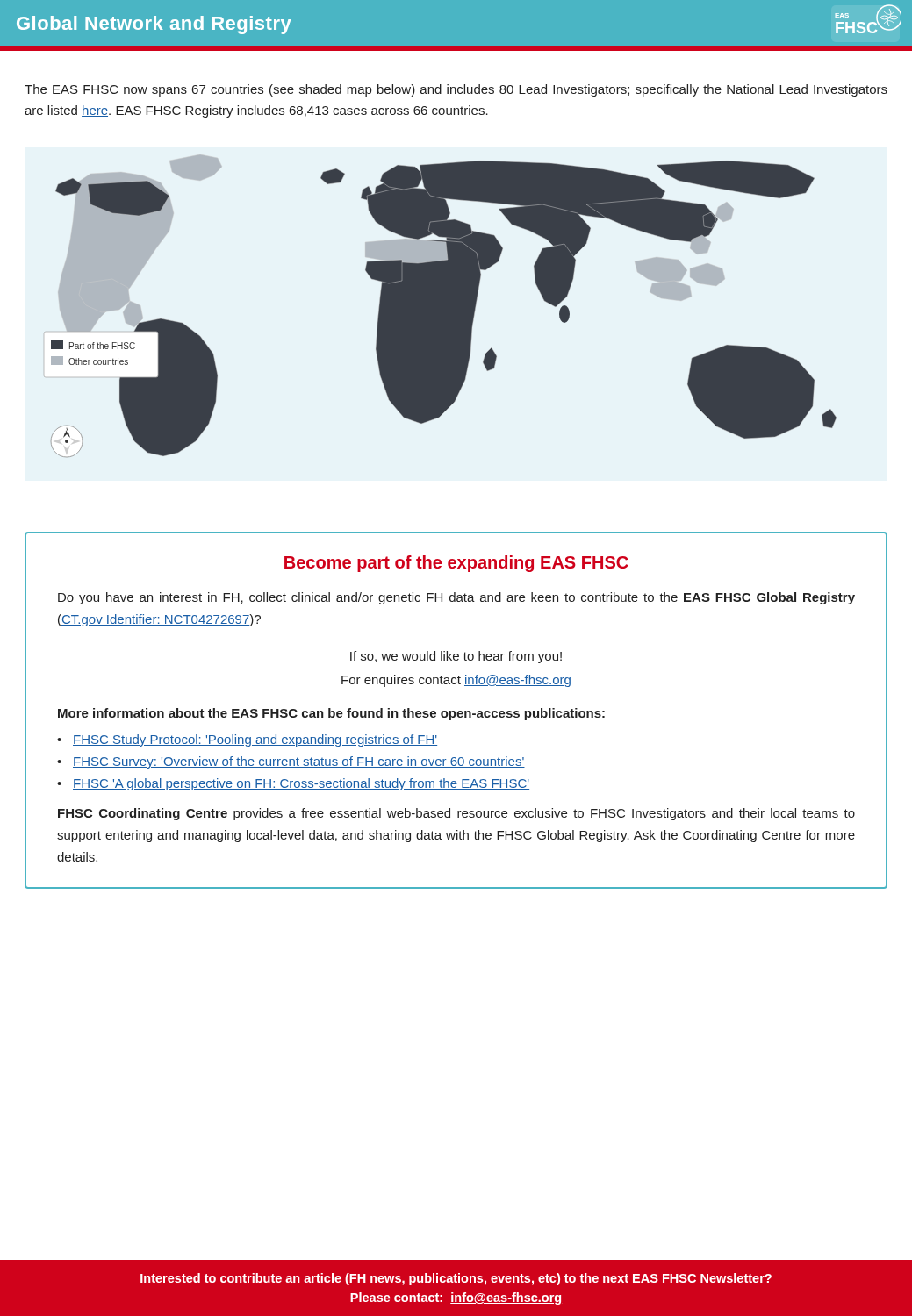Find the map
Viewport: 912px width, 1316px height.
point(456,314)
